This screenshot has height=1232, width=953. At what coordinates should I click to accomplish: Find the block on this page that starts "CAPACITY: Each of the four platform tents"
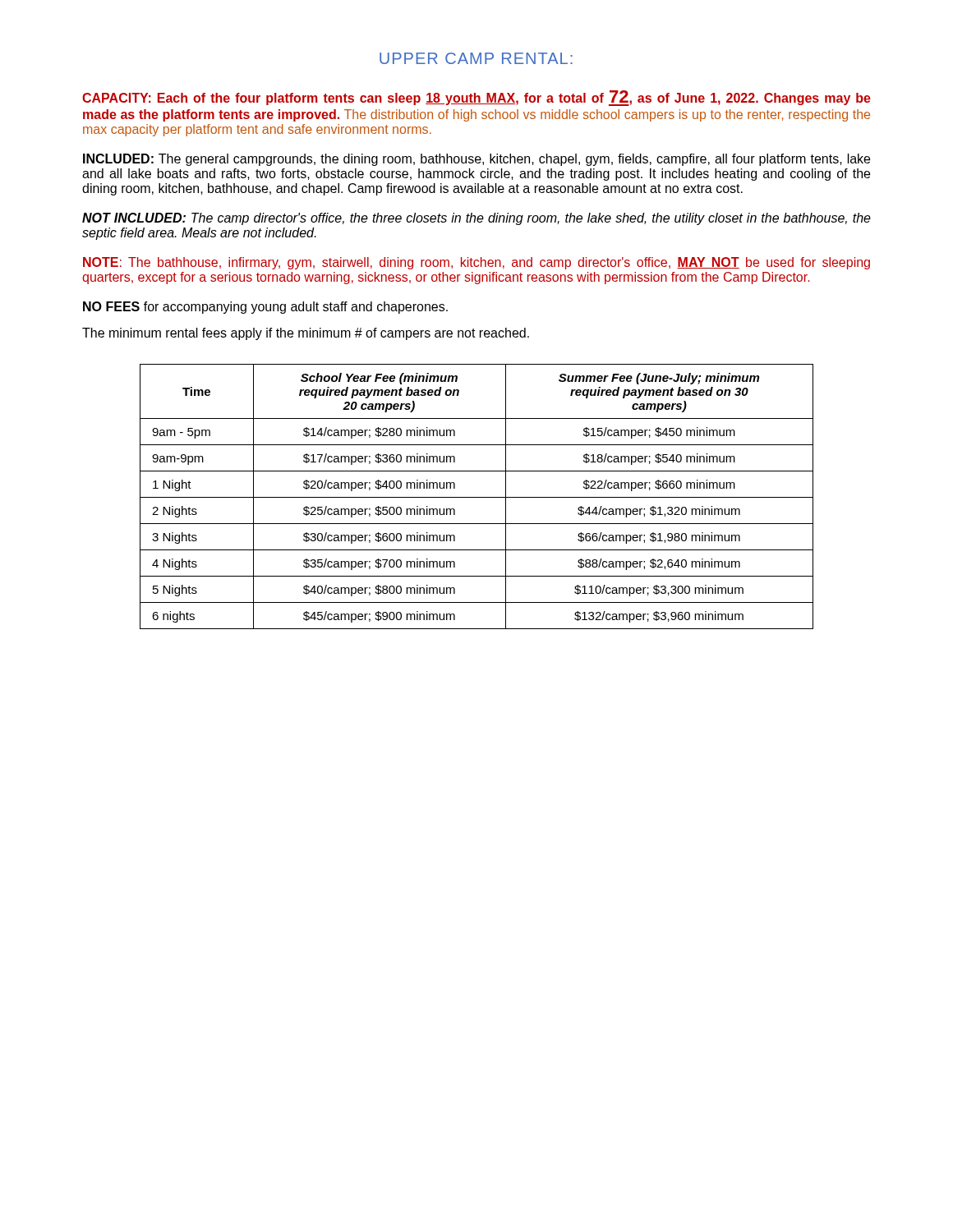[x=476, y=111]
